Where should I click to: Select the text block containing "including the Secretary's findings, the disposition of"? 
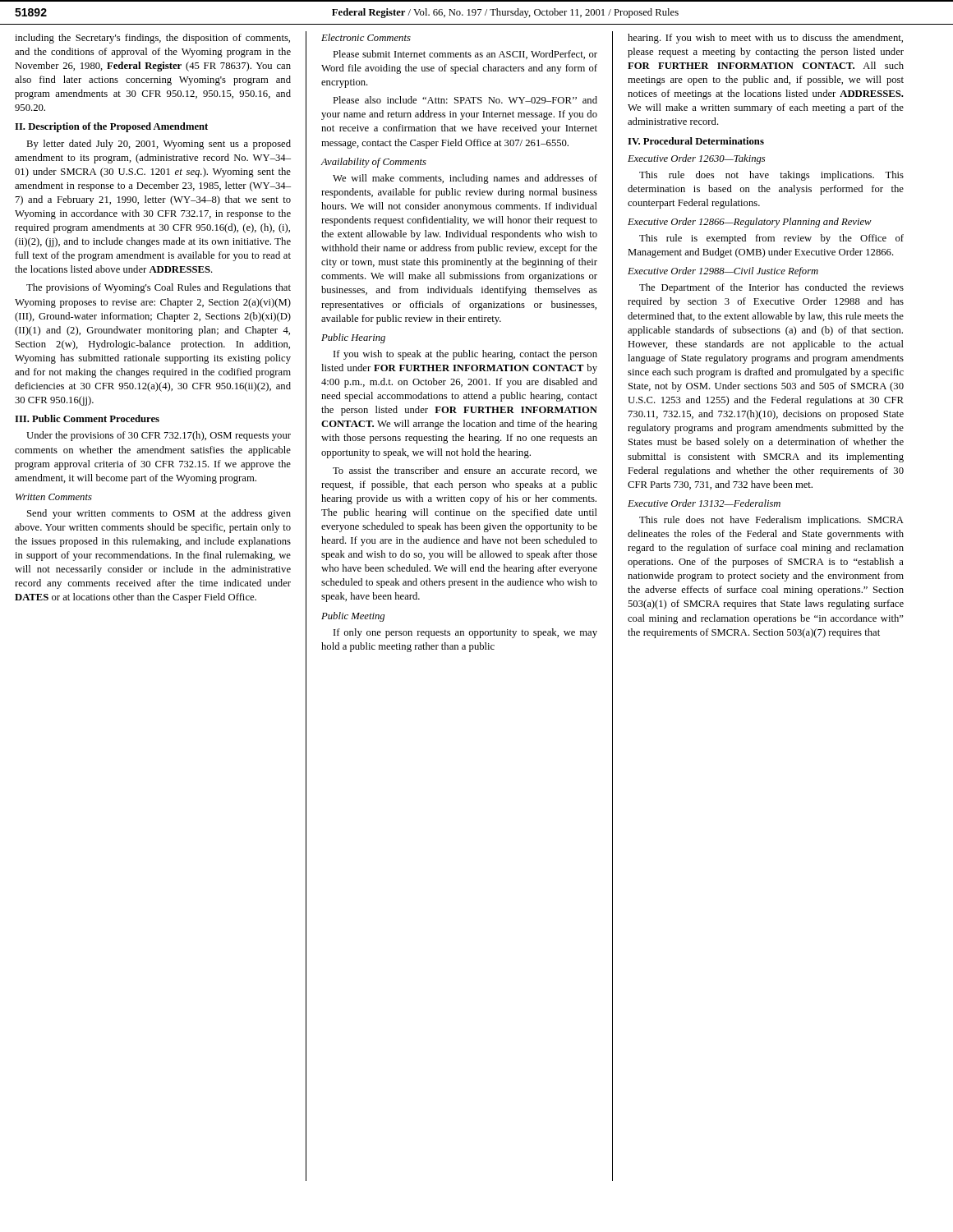153,73
